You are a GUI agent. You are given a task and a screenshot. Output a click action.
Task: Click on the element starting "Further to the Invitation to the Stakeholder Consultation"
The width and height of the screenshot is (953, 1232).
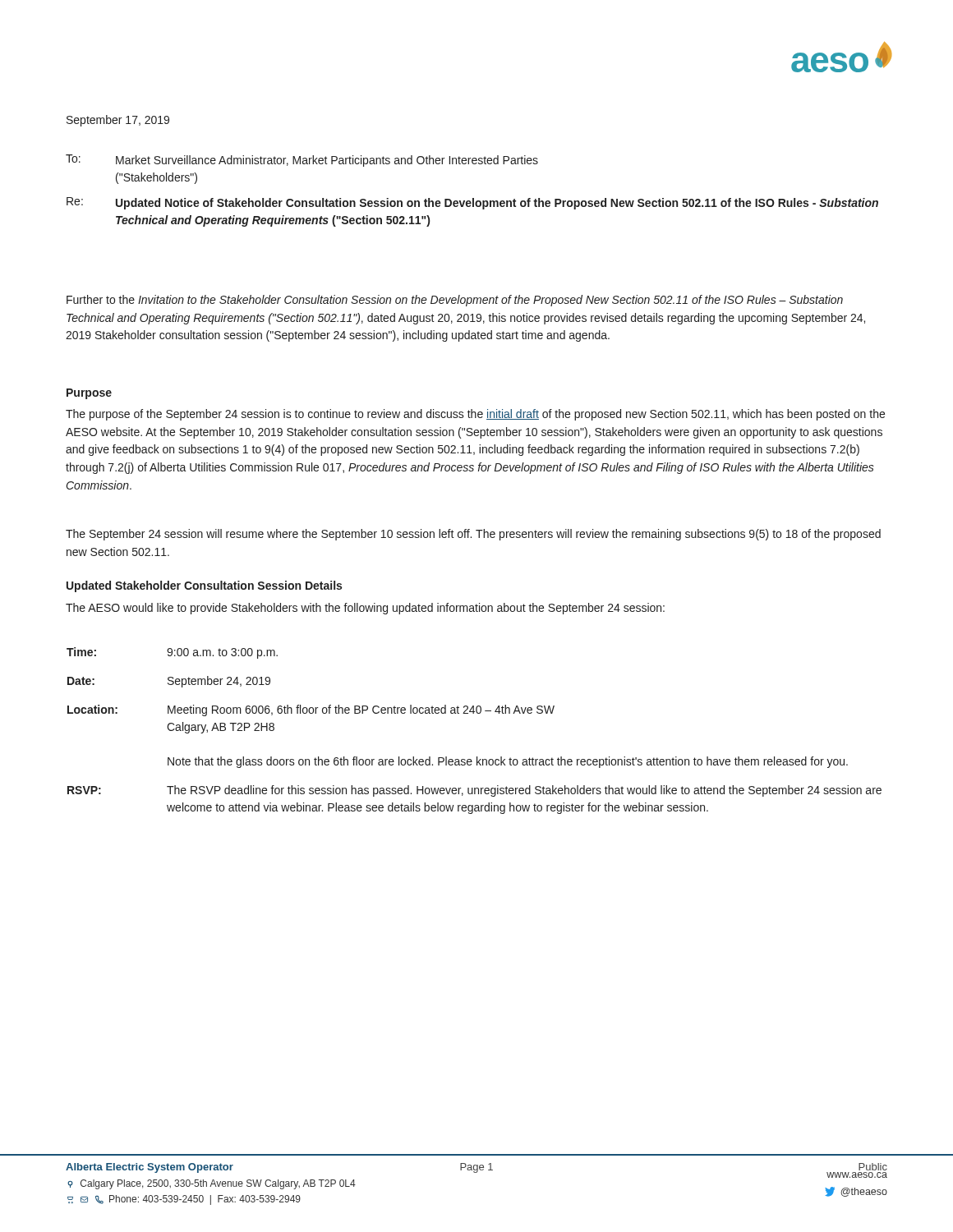click(x=466, y=318)
